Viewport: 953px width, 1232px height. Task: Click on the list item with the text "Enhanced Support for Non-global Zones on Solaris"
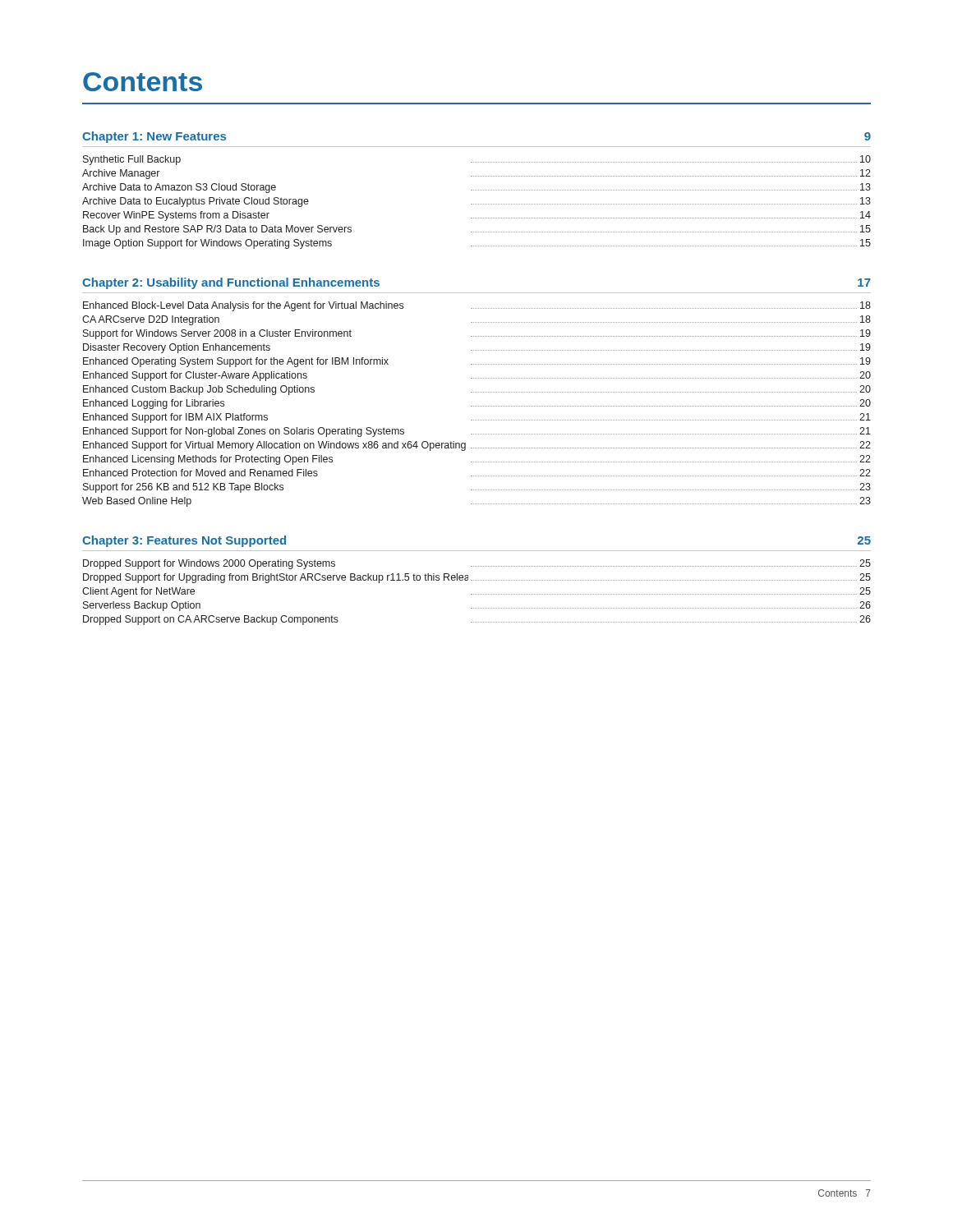pos(476,431)
